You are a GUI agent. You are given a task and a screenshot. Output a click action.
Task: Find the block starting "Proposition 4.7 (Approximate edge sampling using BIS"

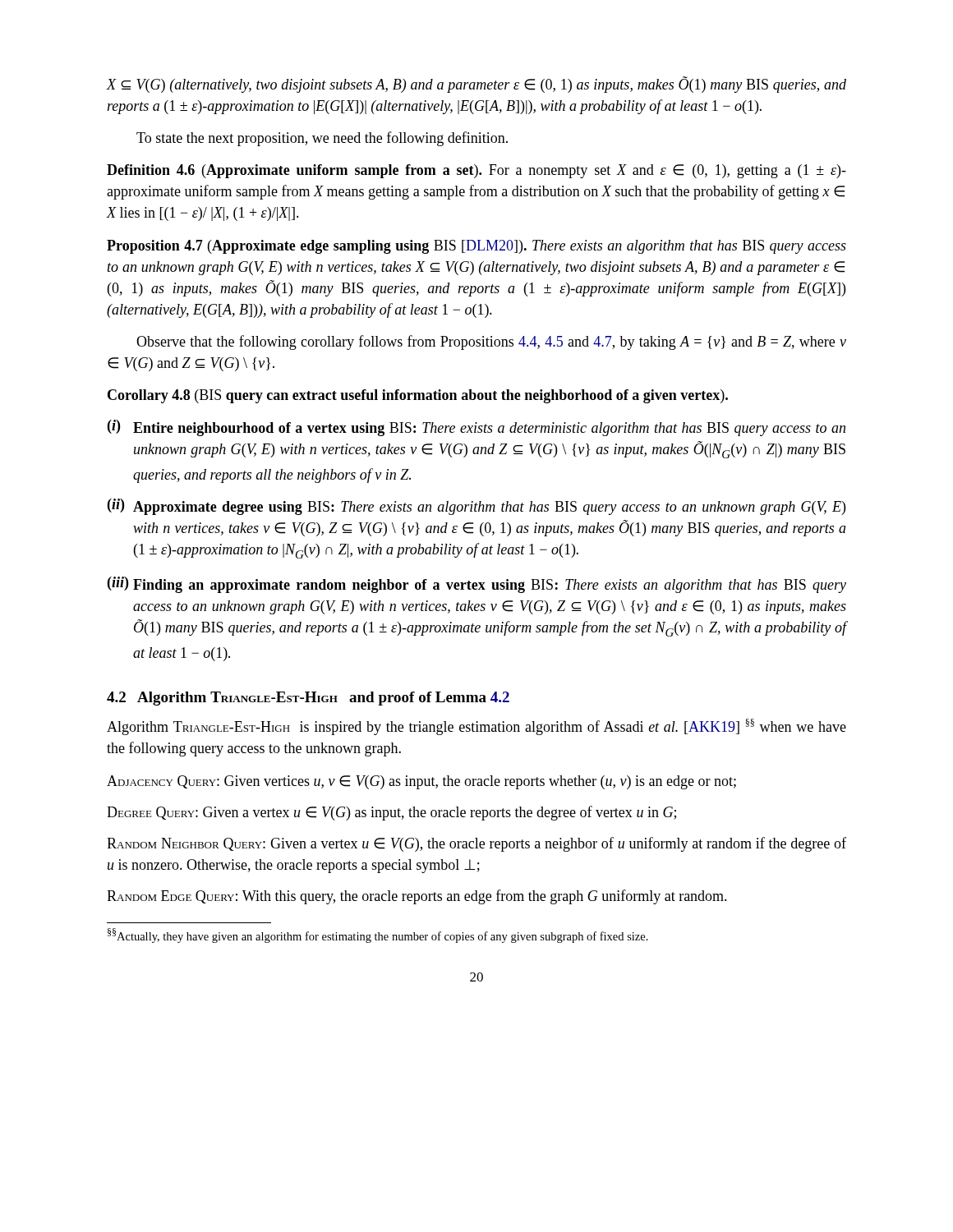click(x=476, y=277)
